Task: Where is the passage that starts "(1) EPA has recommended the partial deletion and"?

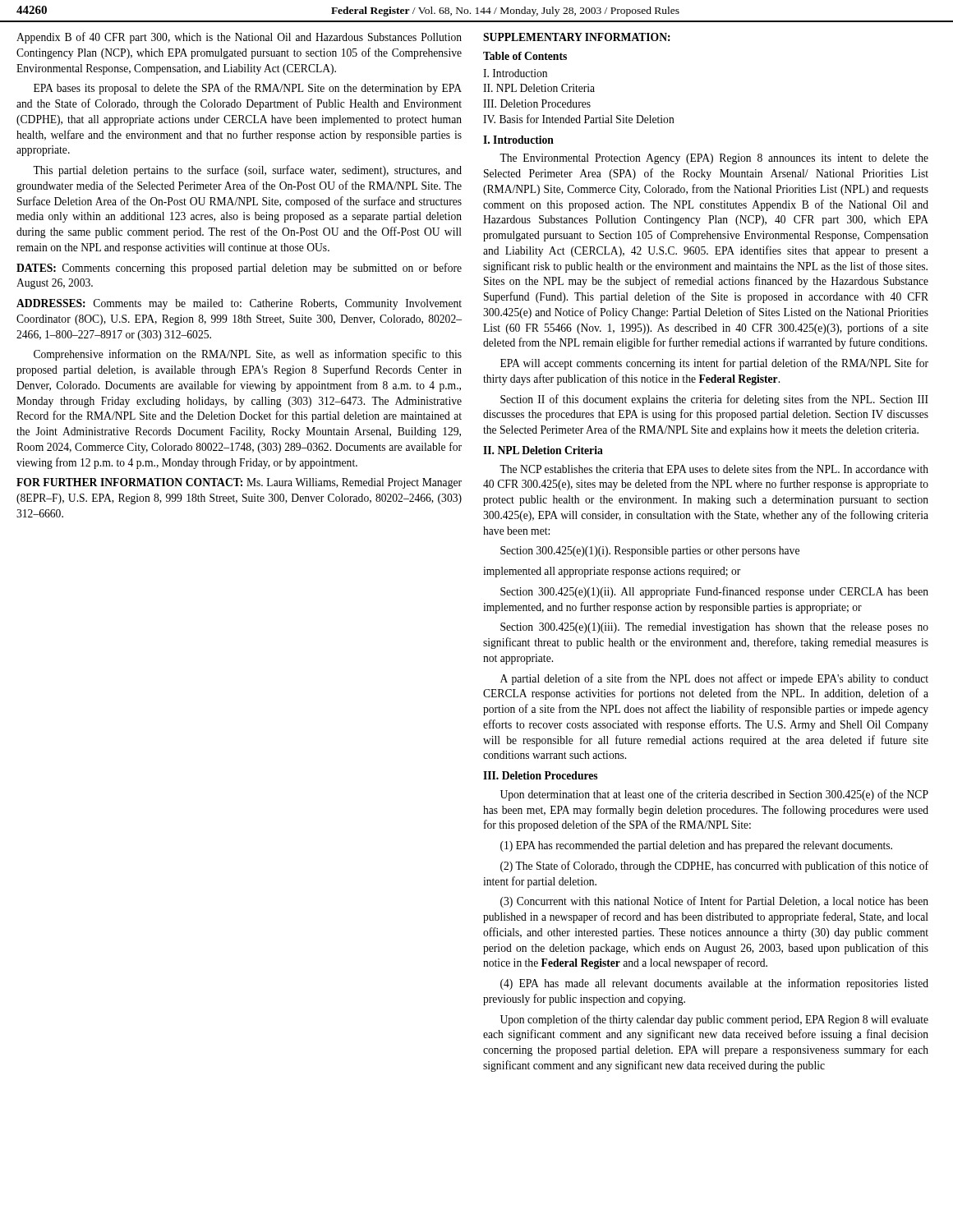Action: [706, 846]
